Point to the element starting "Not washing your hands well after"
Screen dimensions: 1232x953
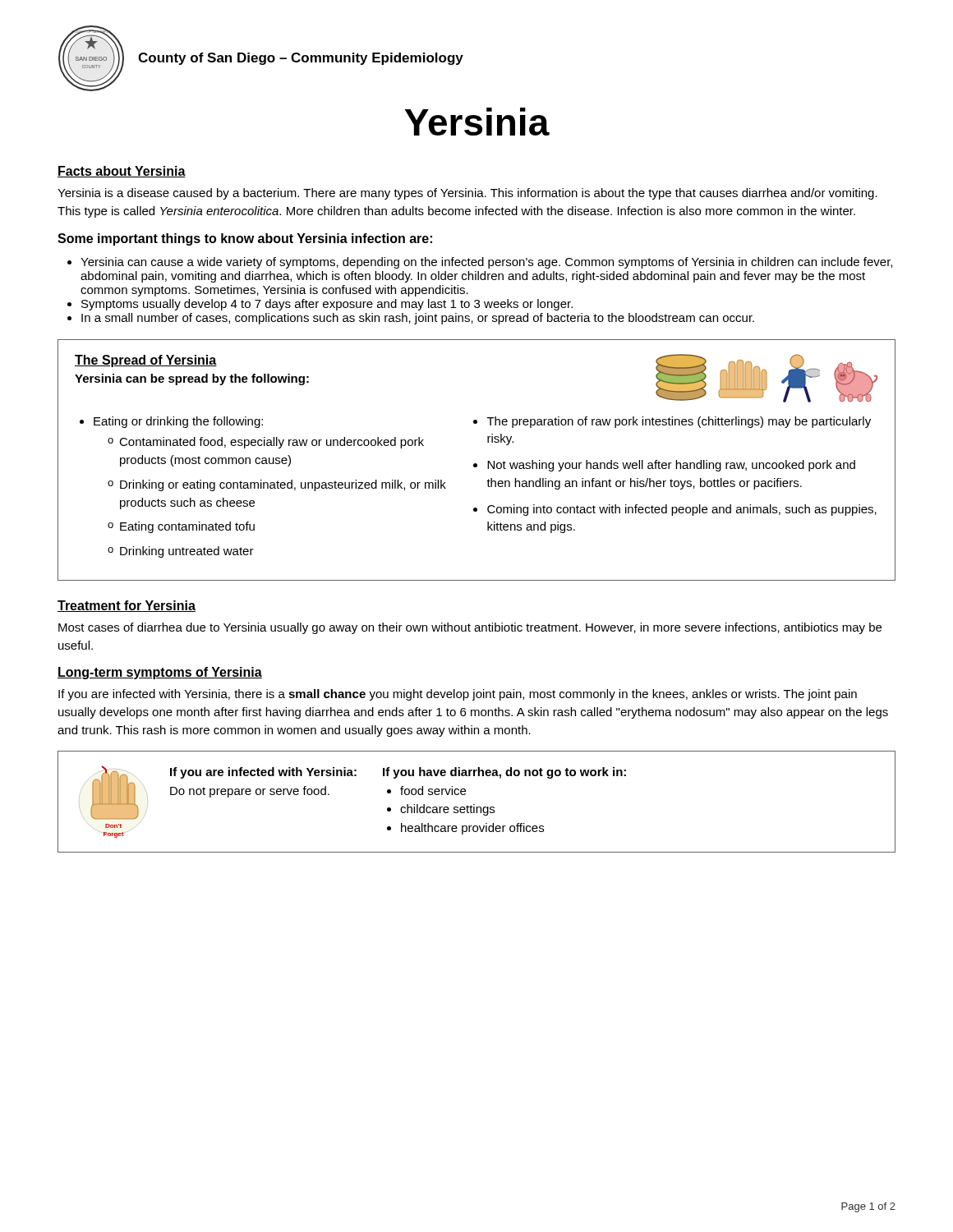pyautogui.click(x=682, y=474)
